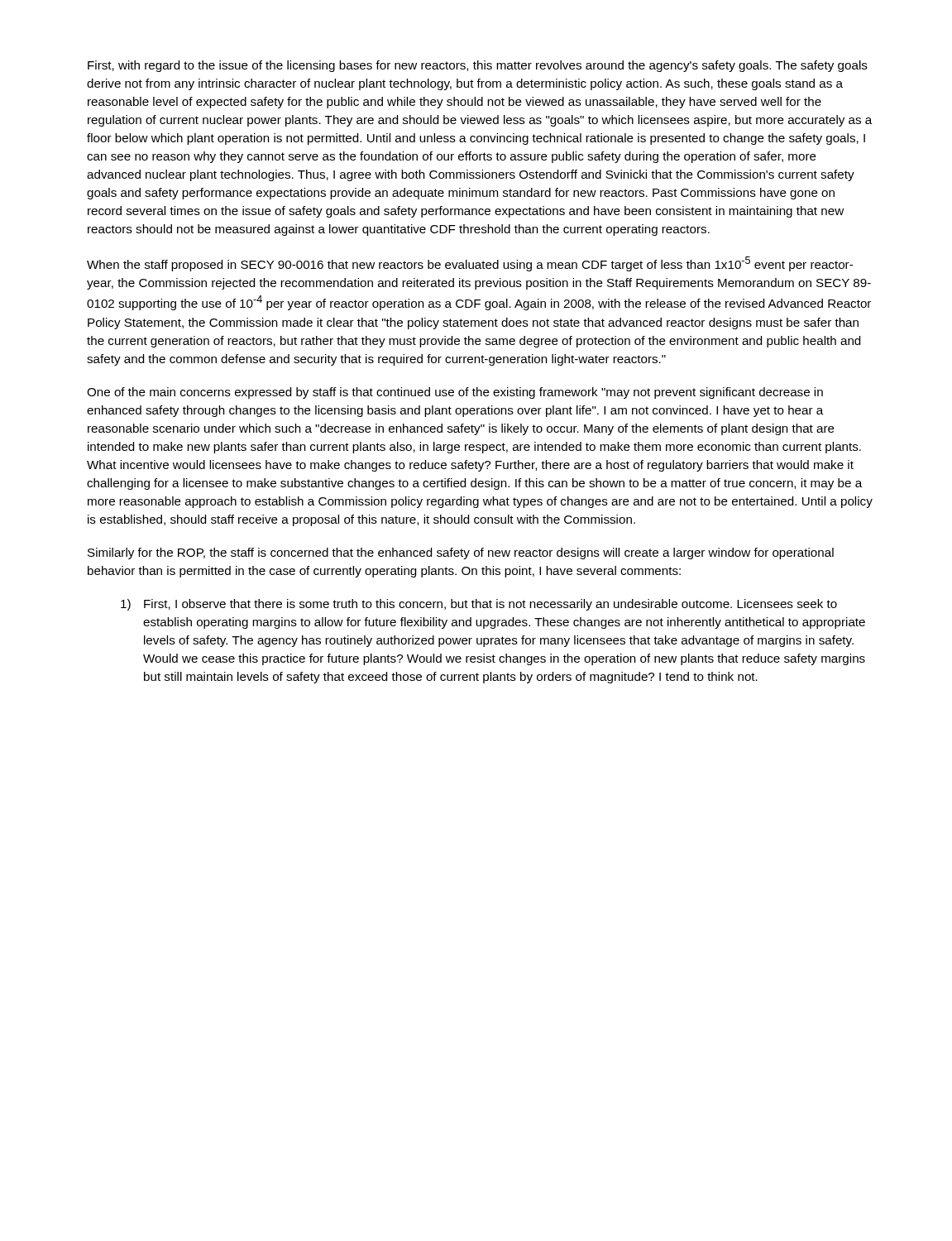Point to the block beginning "One of the"

(x=480, y=455)
